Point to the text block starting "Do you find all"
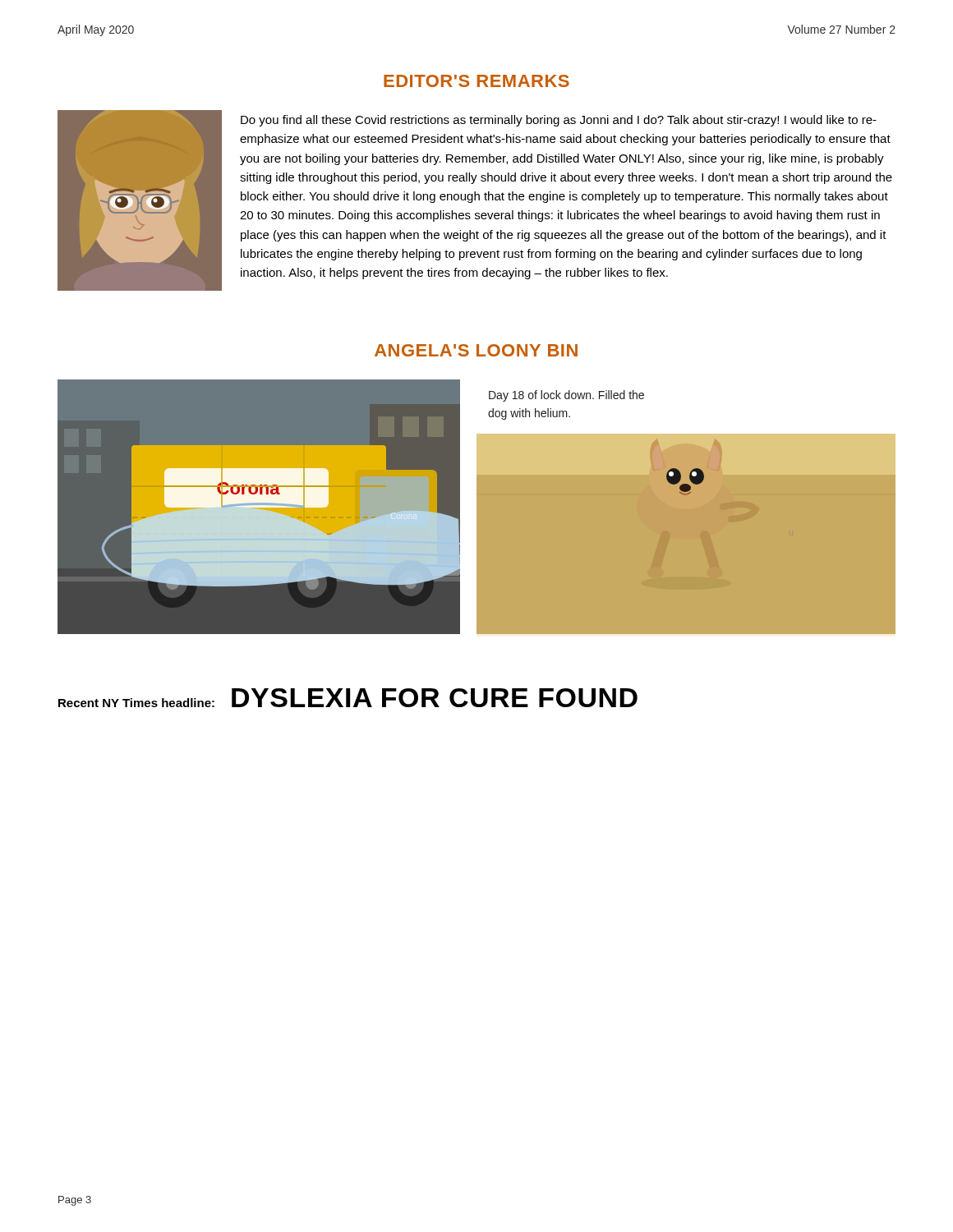 475,203
